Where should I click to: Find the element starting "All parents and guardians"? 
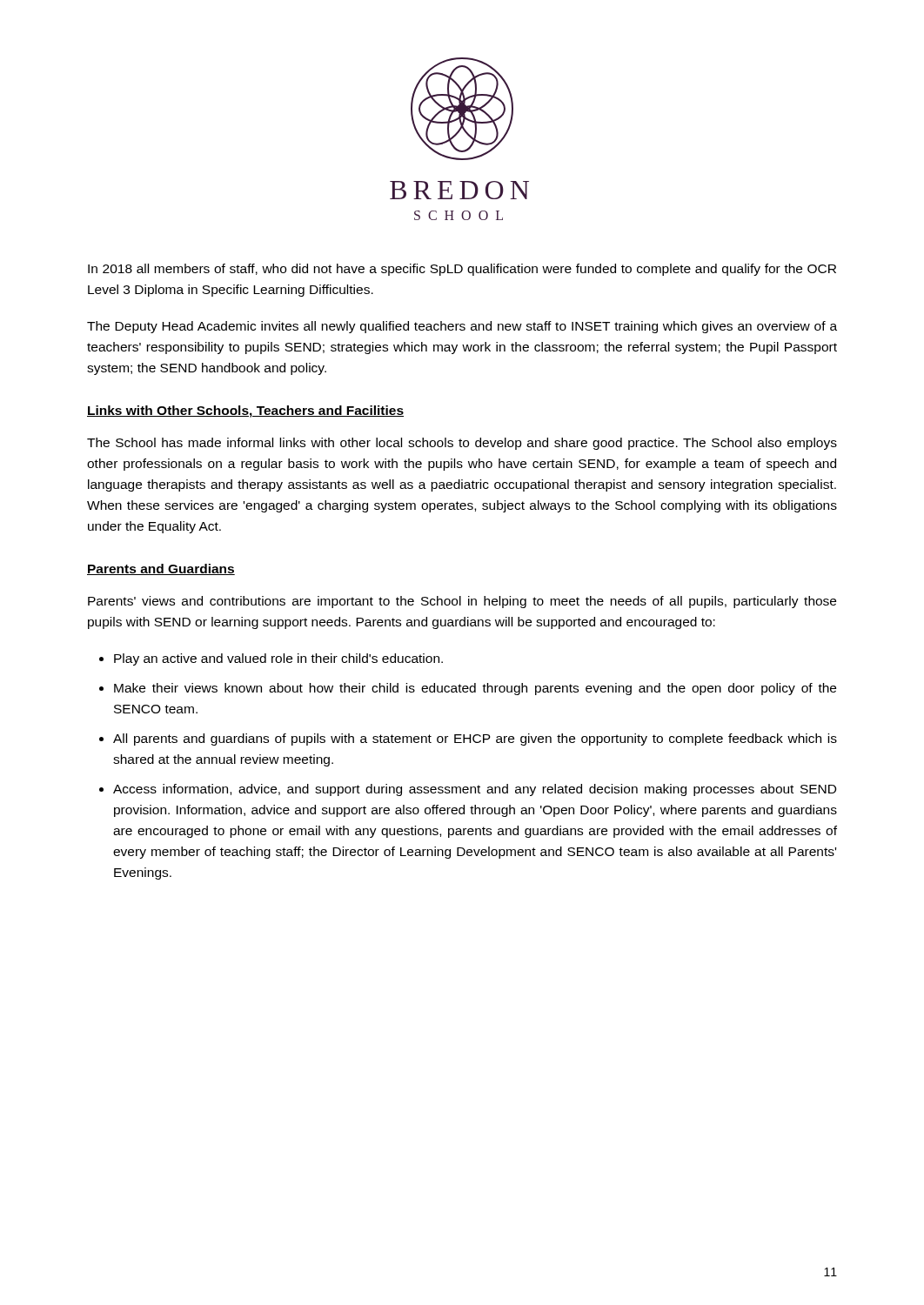(x=475, y=749)
